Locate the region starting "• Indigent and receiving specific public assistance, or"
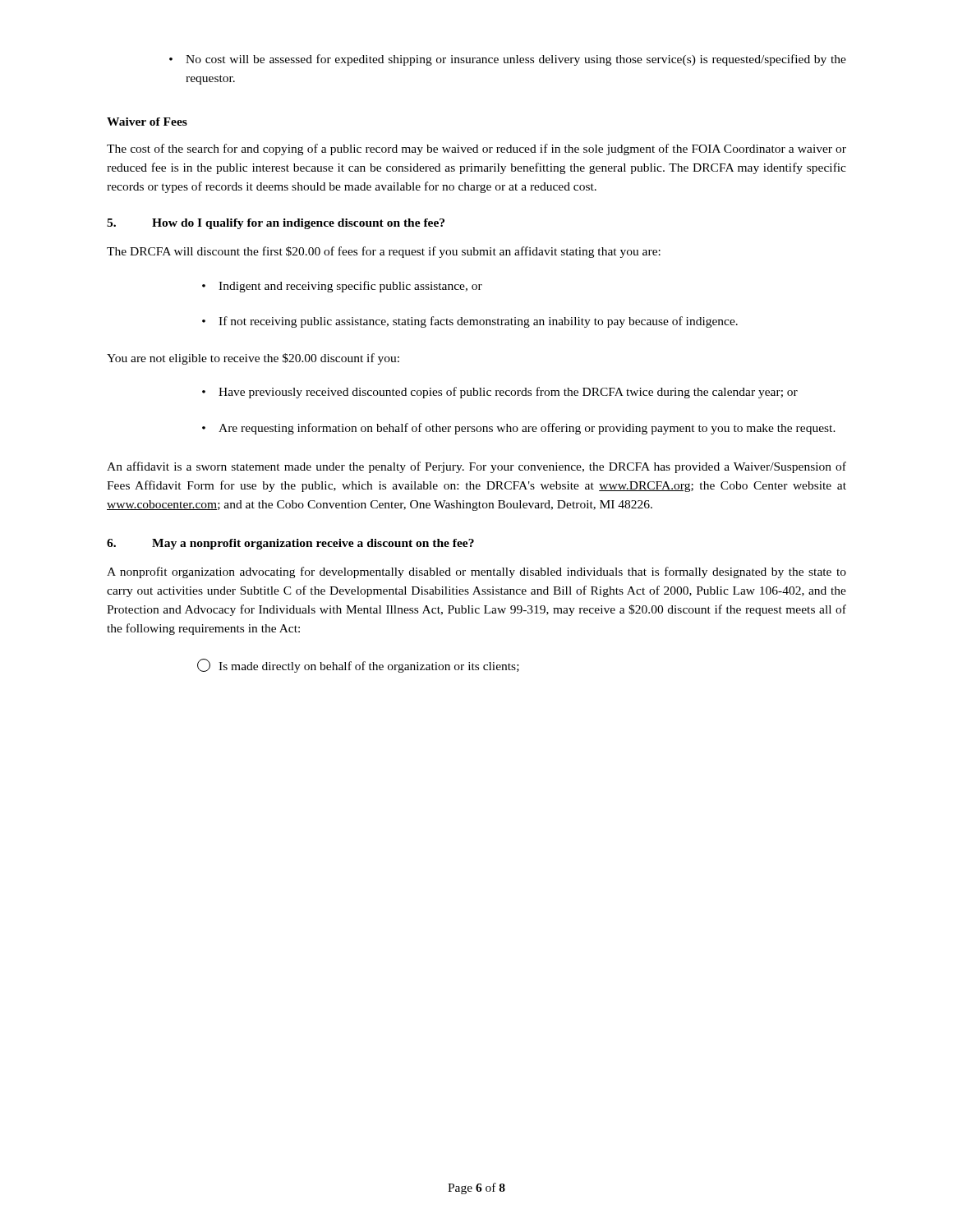The width and height of the screenshot is (953, 1232). pos(342,287)
